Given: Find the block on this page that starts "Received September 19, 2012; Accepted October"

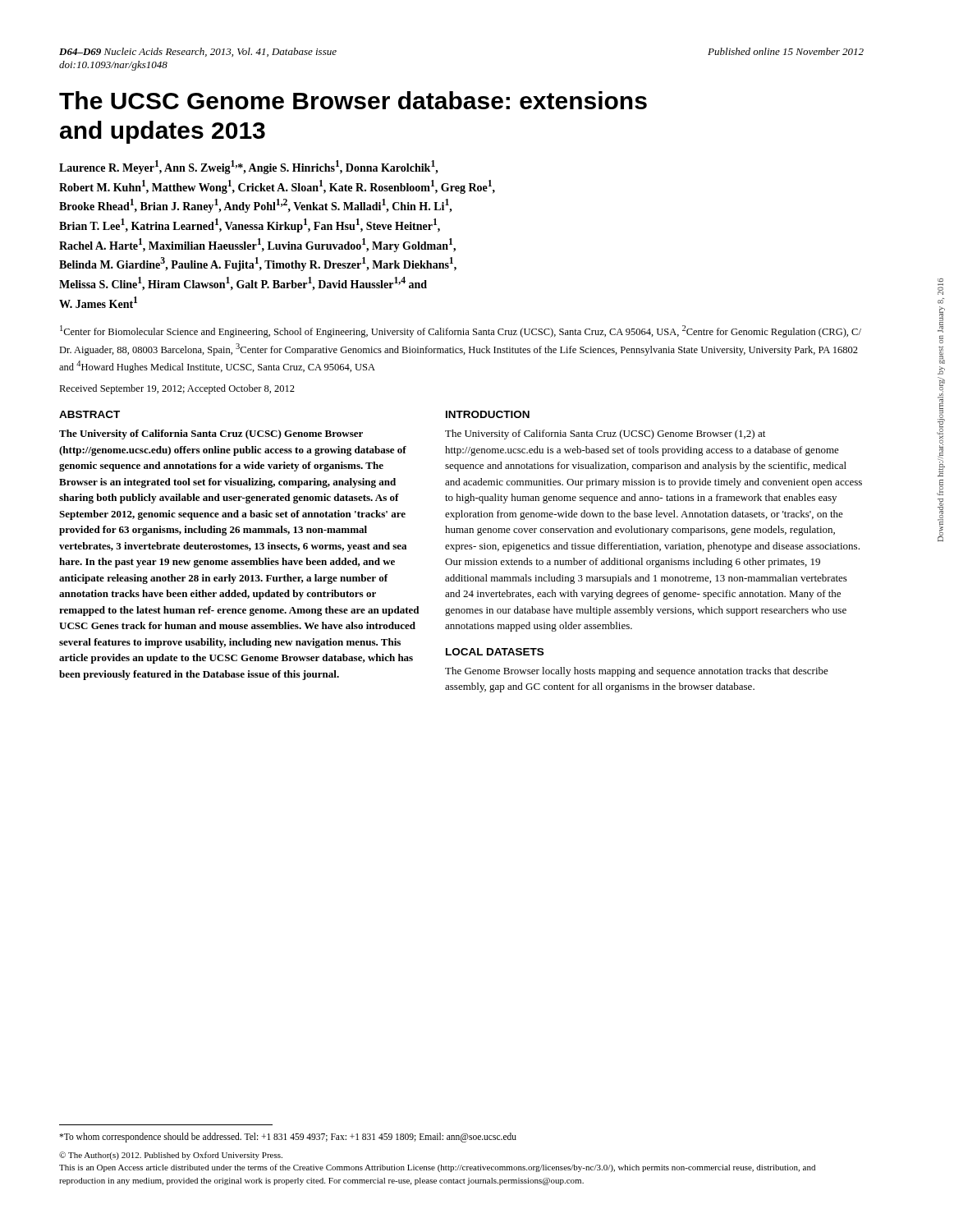Looking at the screenshot, I should pos(177,389).
